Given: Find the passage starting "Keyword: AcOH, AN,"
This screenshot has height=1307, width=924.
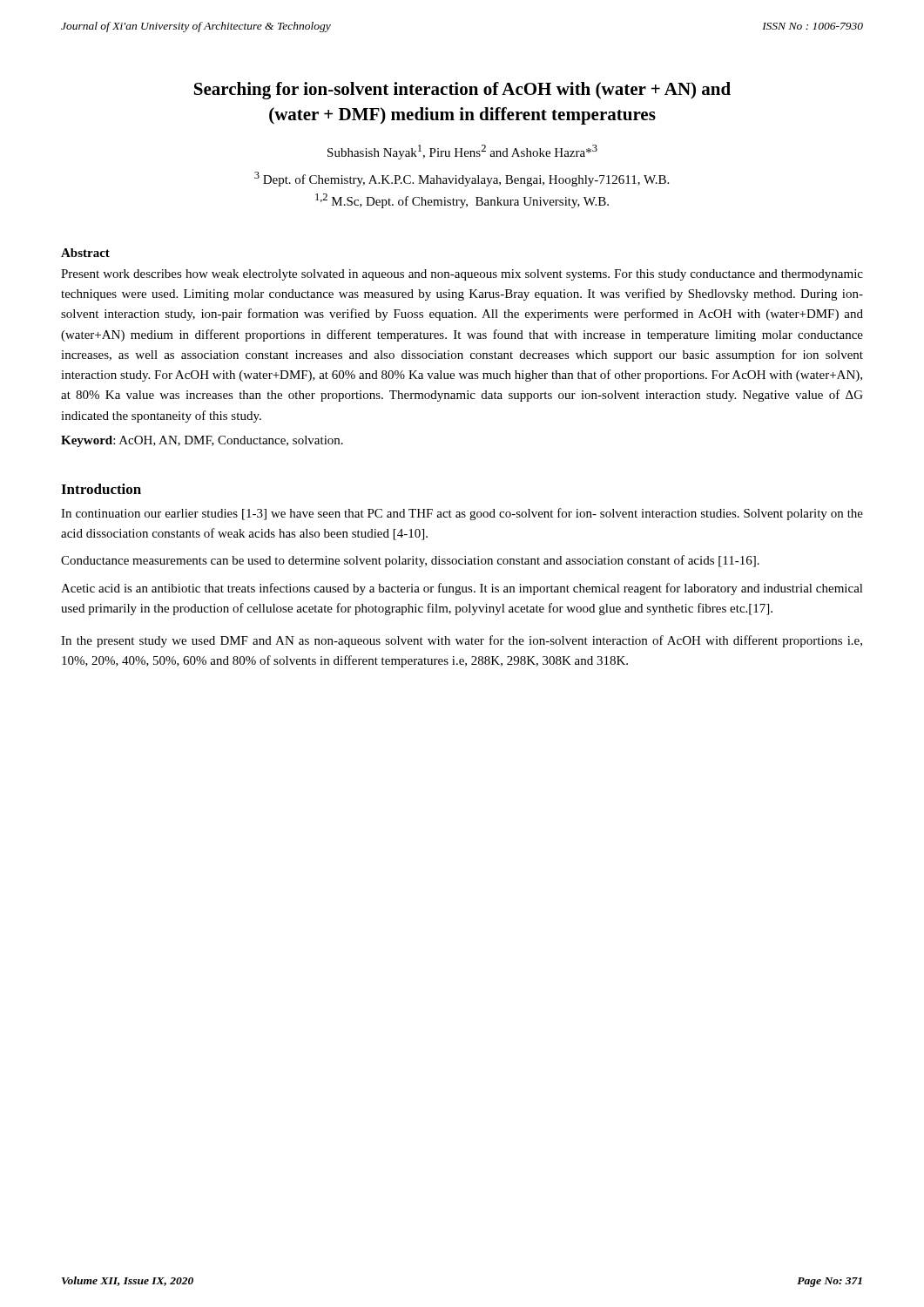Looking at the screenshot, I should pyautogui.click(x=202, y=440).
